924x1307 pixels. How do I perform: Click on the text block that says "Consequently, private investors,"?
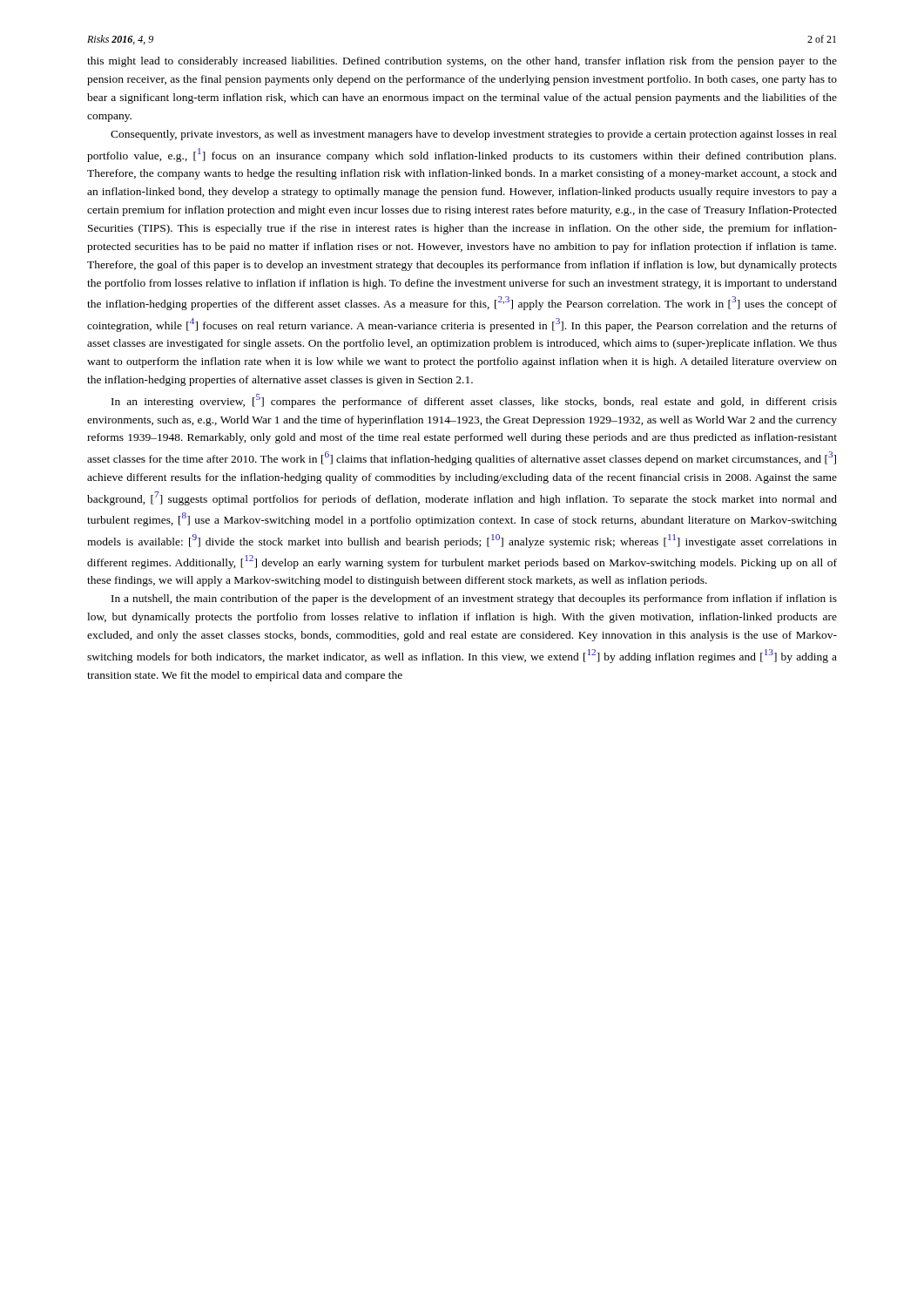coord(462,257)
